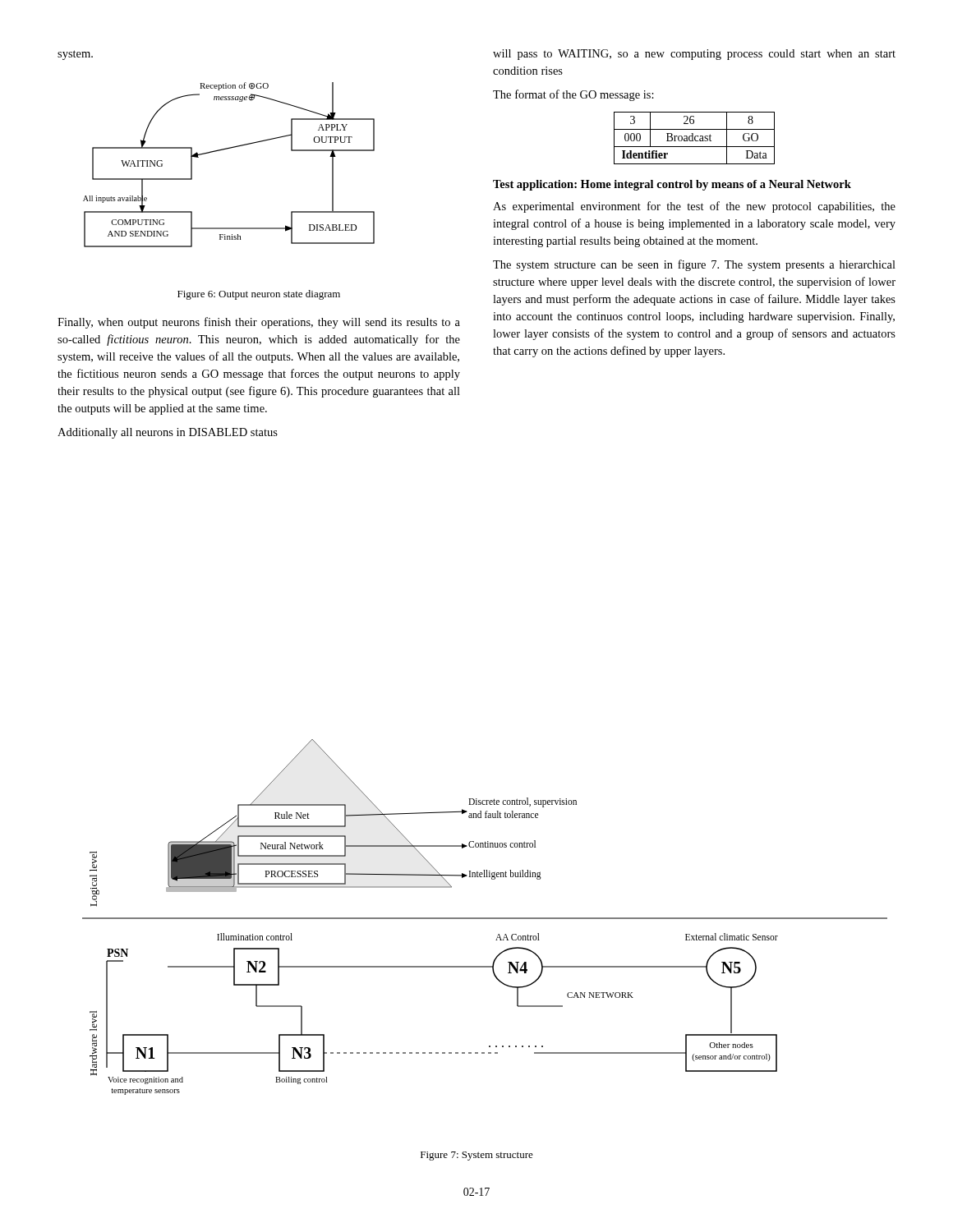Image resolution: width=953 pixels, height=1232 pixels.
Task: Point to the region starting "The format of the GO message is:"
Action: pyautogui.click(x=574, y=94)
